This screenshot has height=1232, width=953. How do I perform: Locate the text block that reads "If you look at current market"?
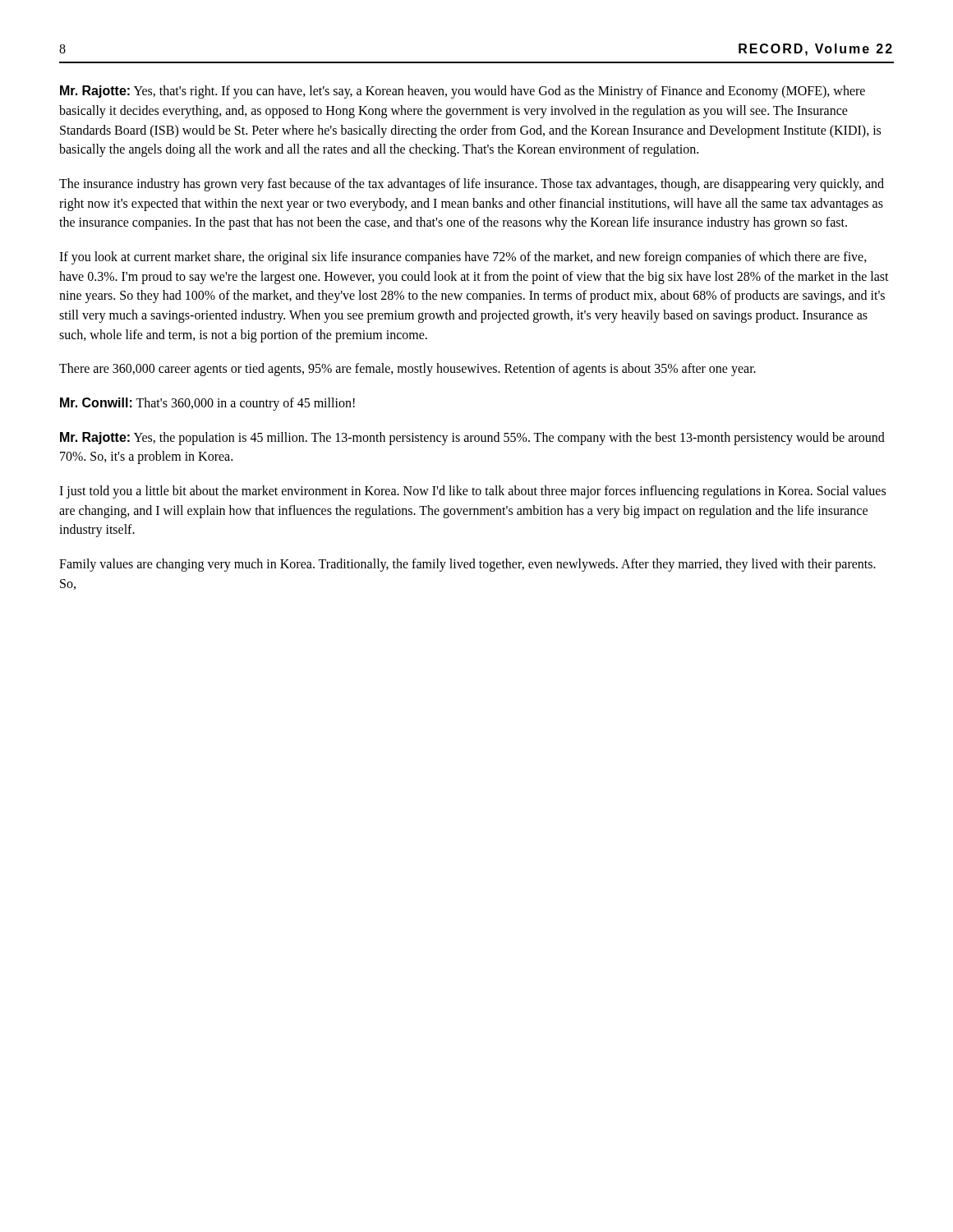click(474, 295)
